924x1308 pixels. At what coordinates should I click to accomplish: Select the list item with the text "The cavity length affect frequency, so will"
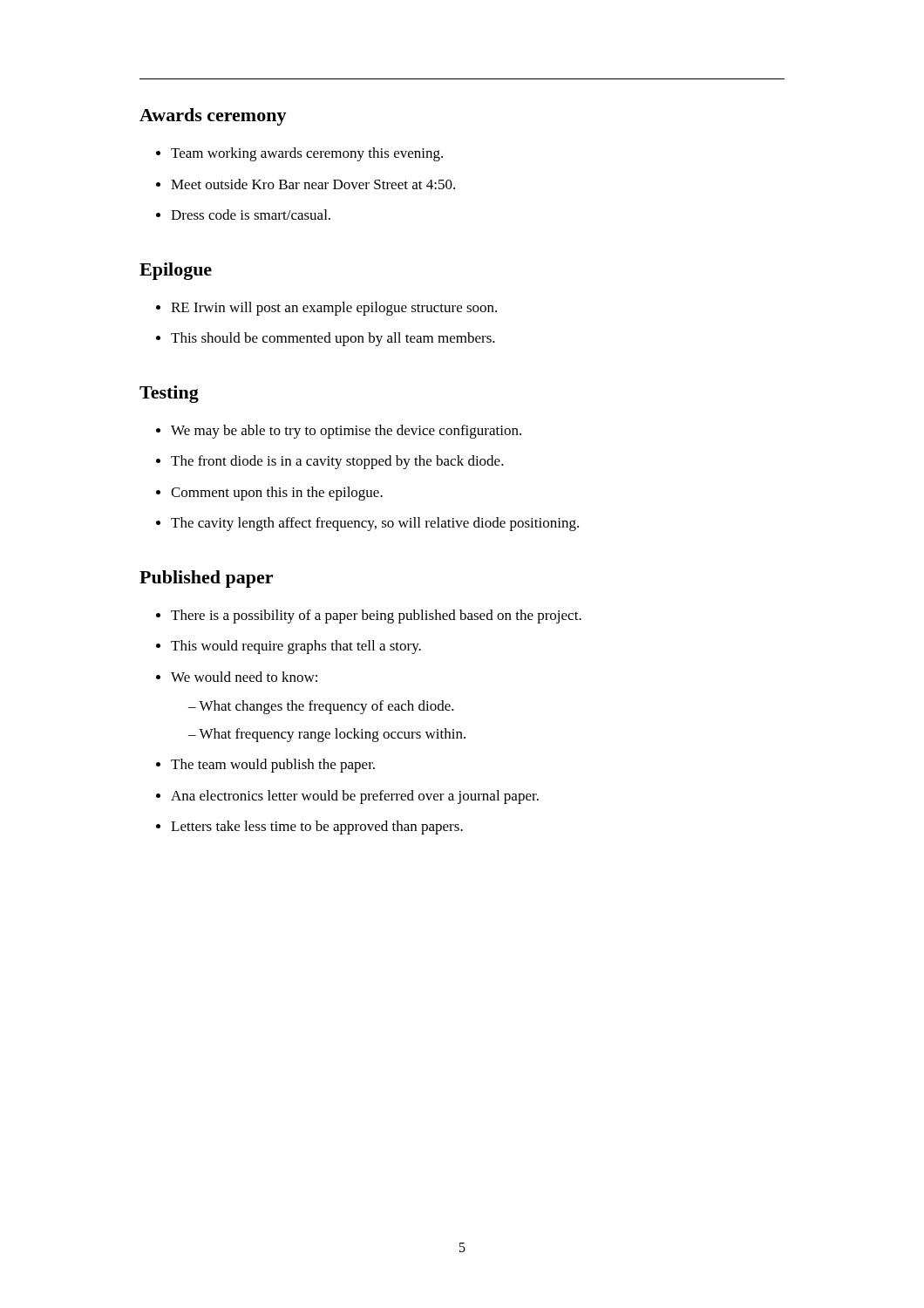click(375, 523)
